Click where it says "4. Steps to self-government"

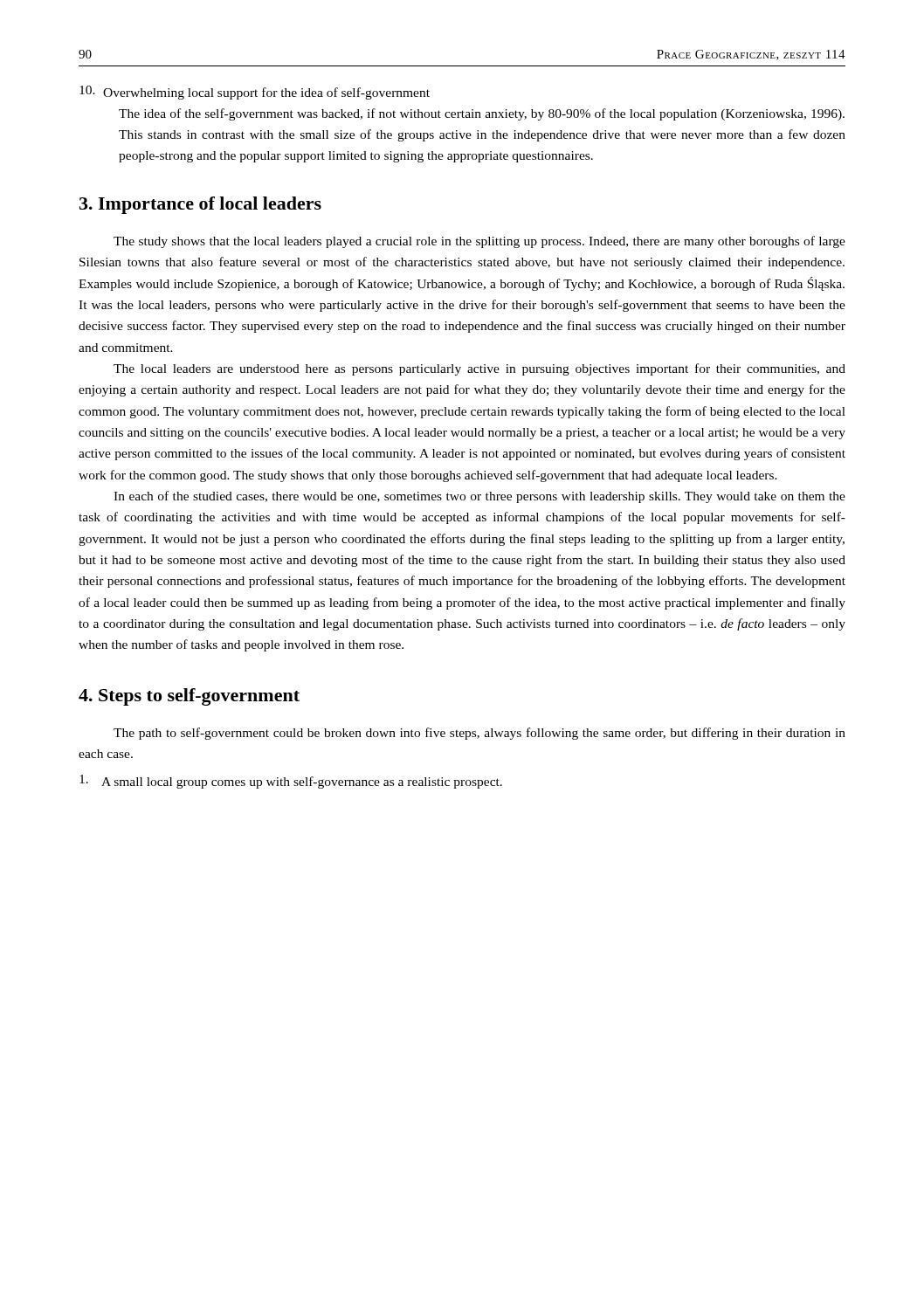click(189, 694)
